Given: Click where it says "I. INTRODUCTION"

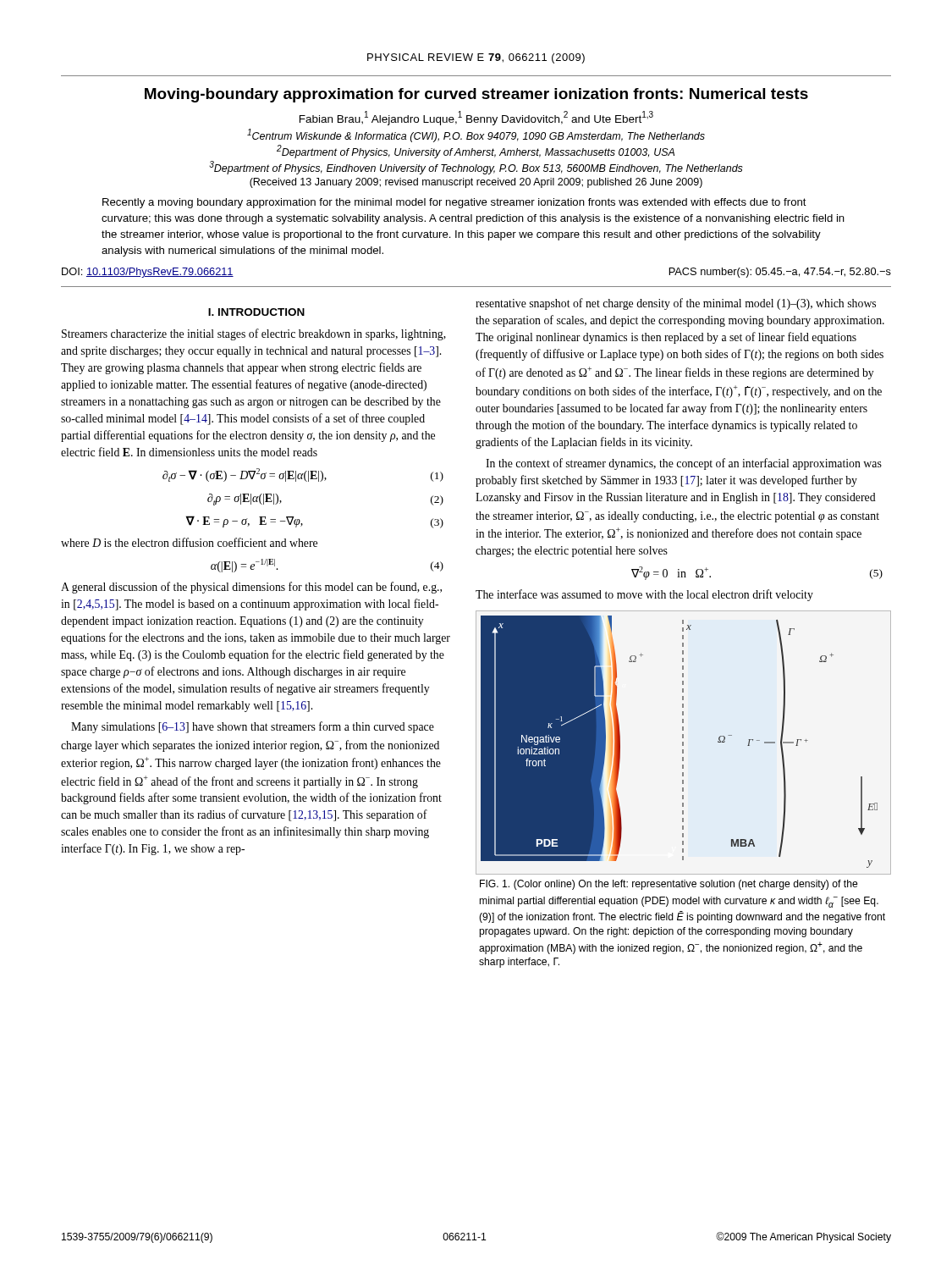Looking at the screenshot, I should pyautogui.click(x=256, y=312).
